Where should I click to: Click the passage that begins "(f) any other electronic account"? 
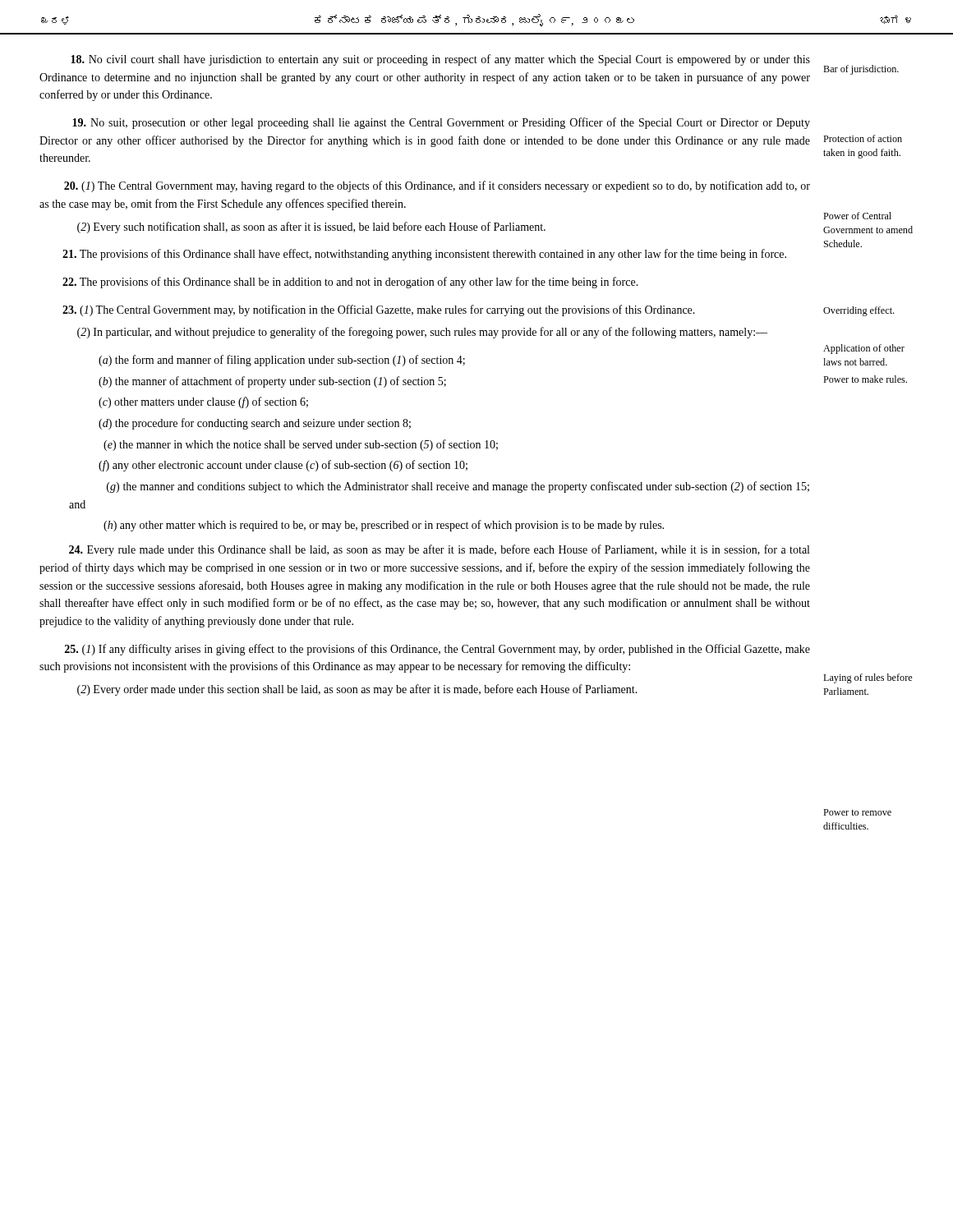283,466
